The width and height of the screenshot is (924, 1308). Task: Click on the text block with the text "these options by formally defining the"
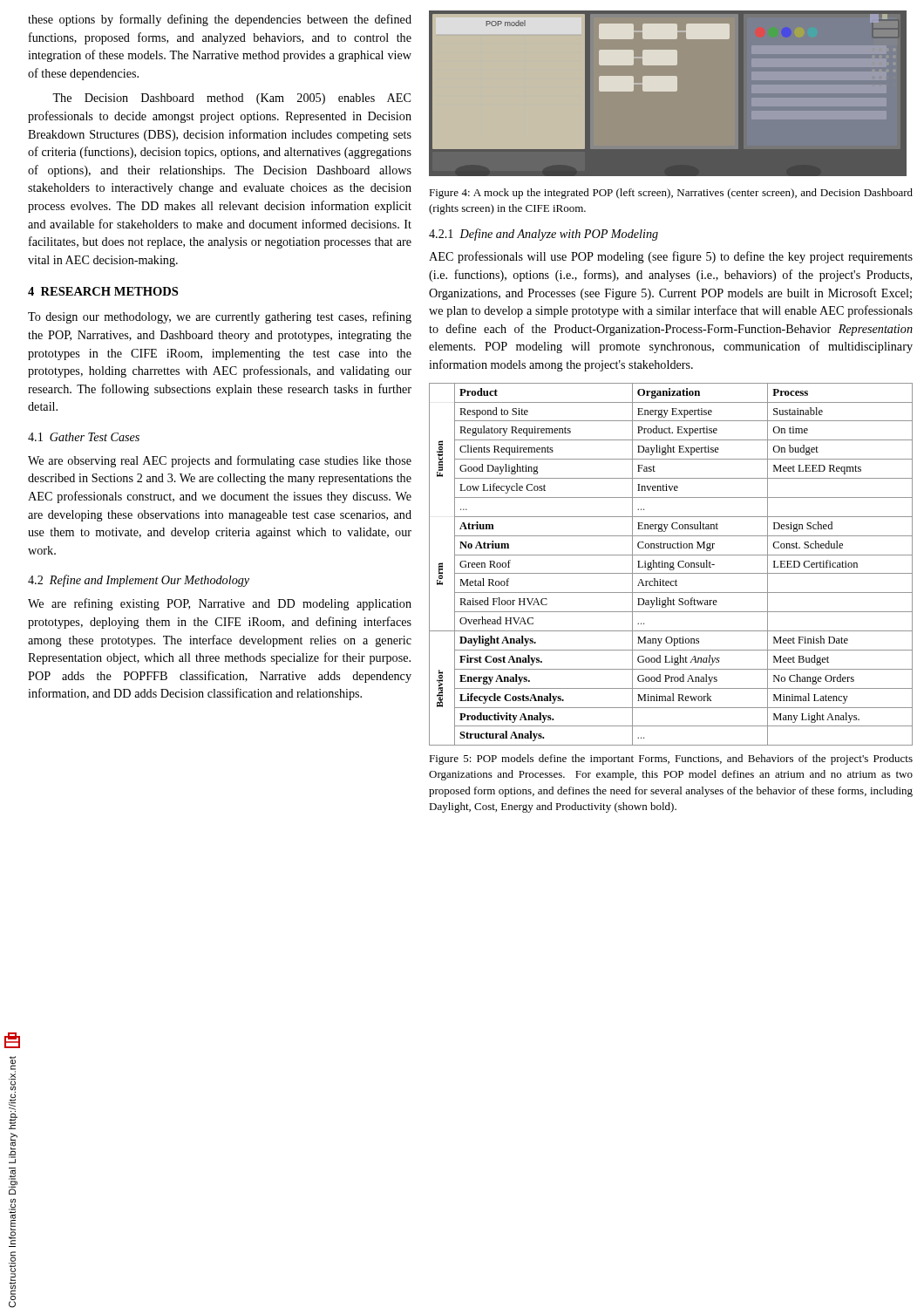(220, 46)
